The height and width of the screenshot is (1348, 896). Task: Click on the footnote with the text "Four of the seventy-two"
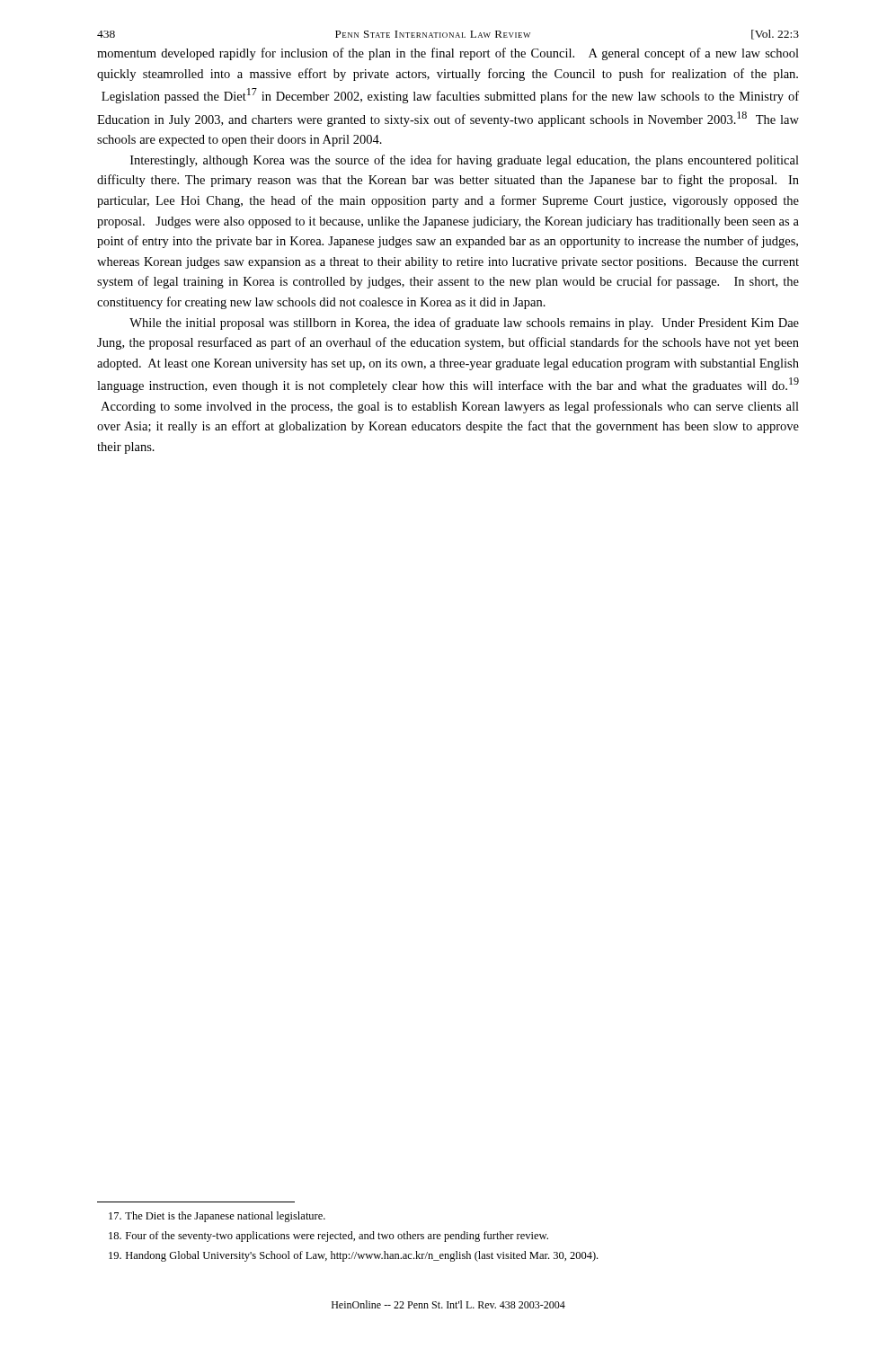point(446,1236)
